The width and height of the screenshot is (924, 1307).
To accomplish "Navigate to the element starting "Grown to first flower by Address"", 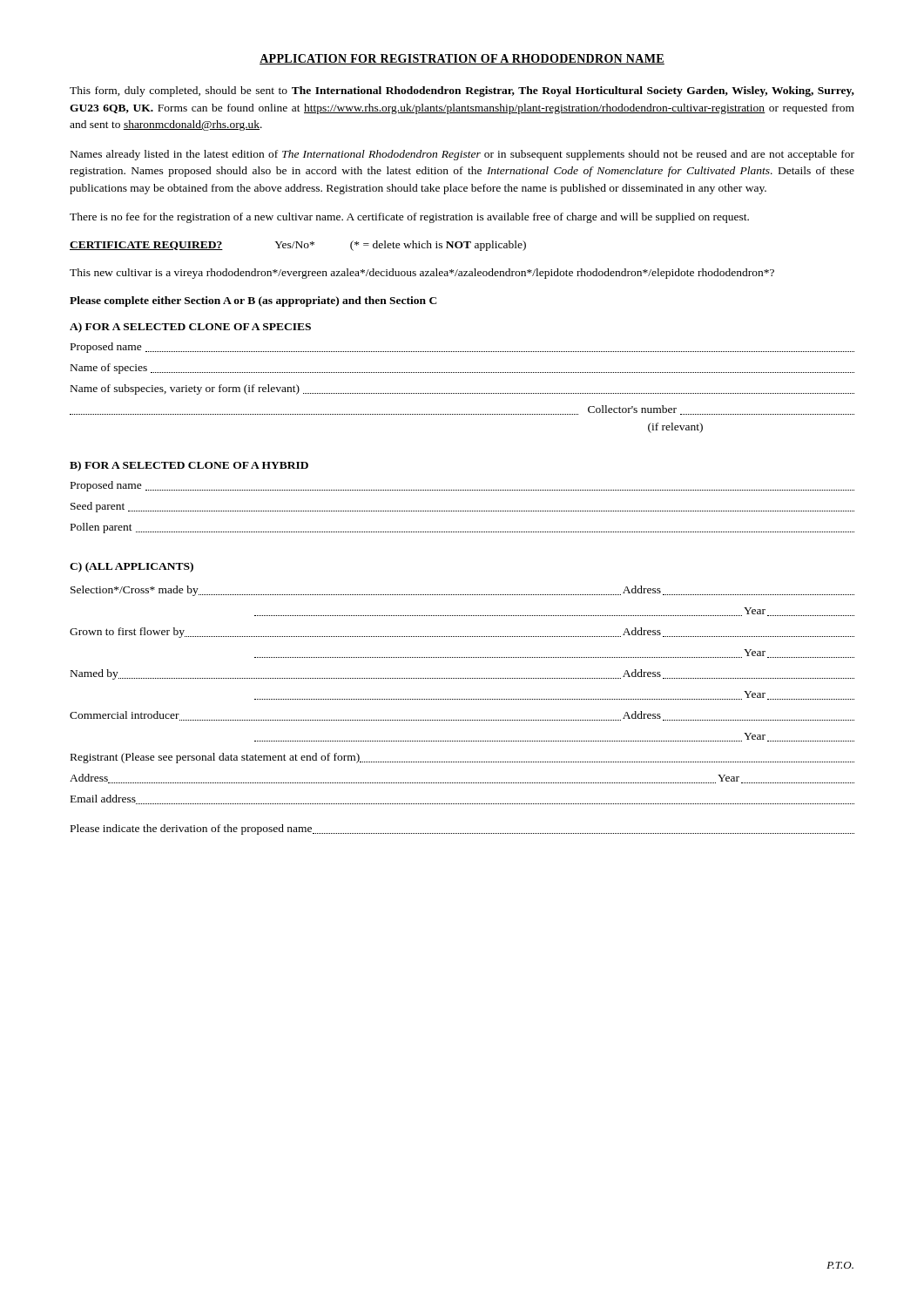I will click(462, 631).
